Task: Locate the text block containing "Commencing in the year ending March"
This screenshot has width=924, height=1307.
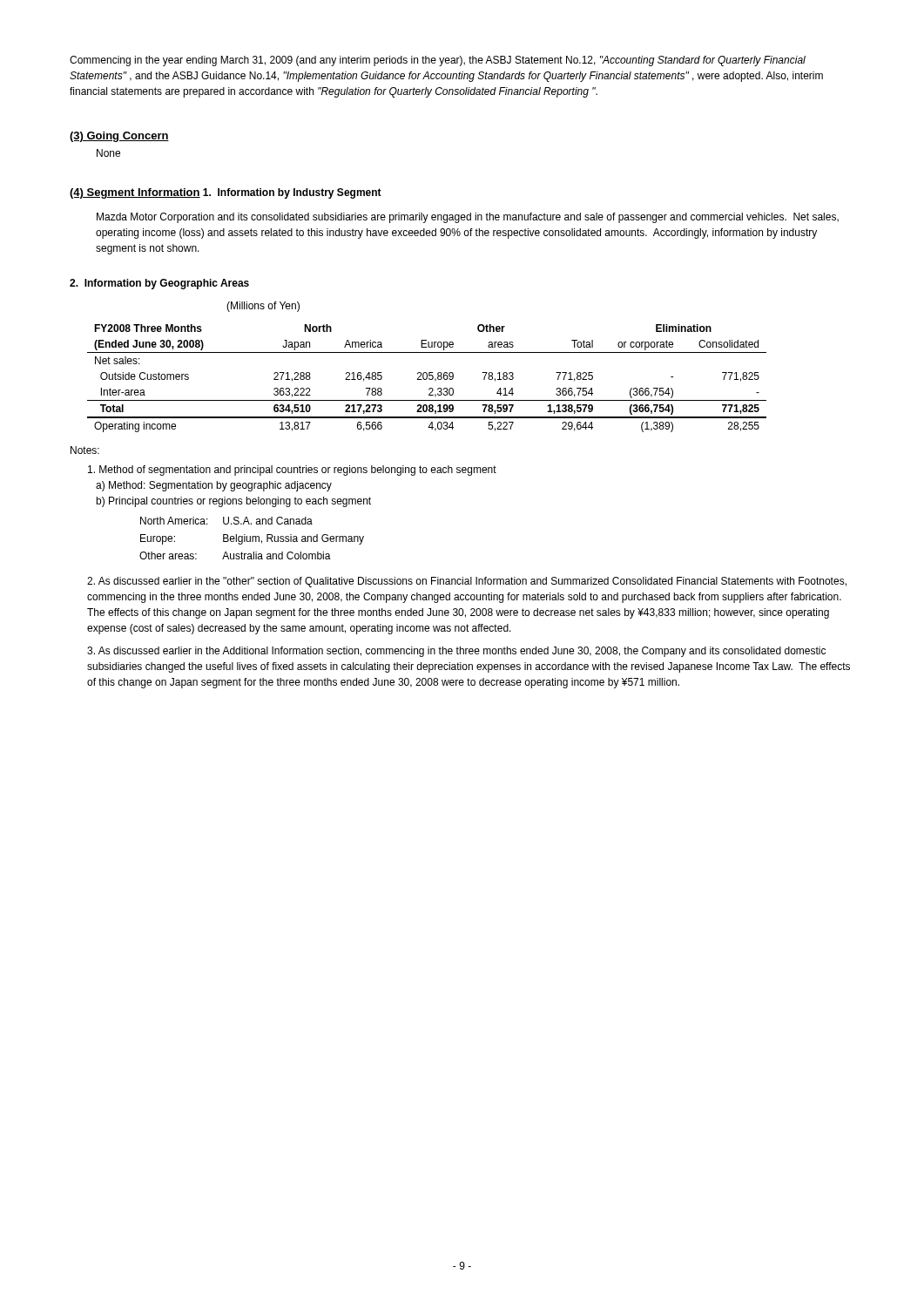Action: [447, 76]
